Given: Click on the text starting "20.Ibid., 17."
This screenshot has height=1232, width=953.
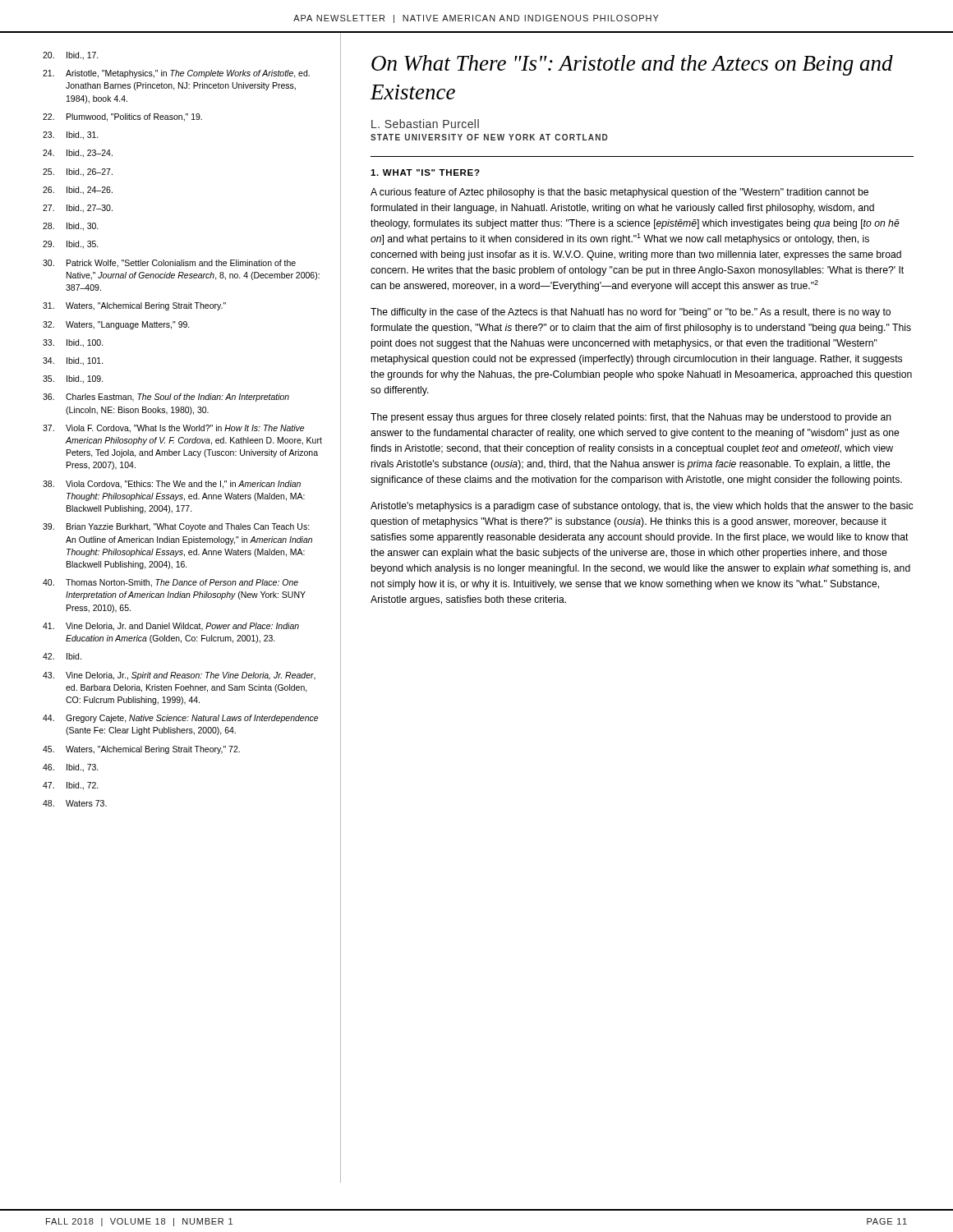Looking at the screenshot, I should [x=71, y=56].
